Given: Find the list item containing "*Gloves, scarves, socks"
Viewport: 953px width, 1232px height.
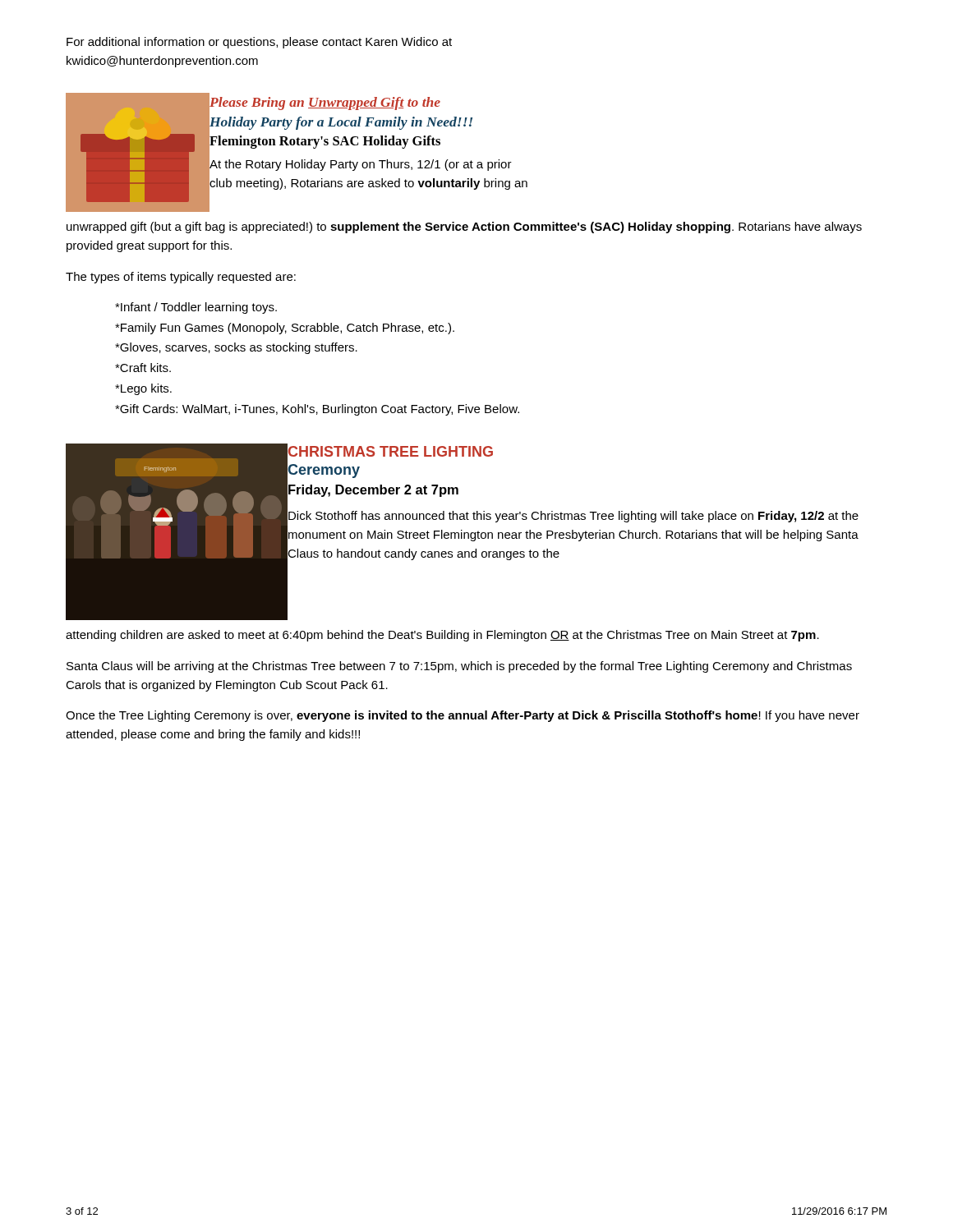Looking at the screenshot, I should pyautogui.click(x=236, y=347).
